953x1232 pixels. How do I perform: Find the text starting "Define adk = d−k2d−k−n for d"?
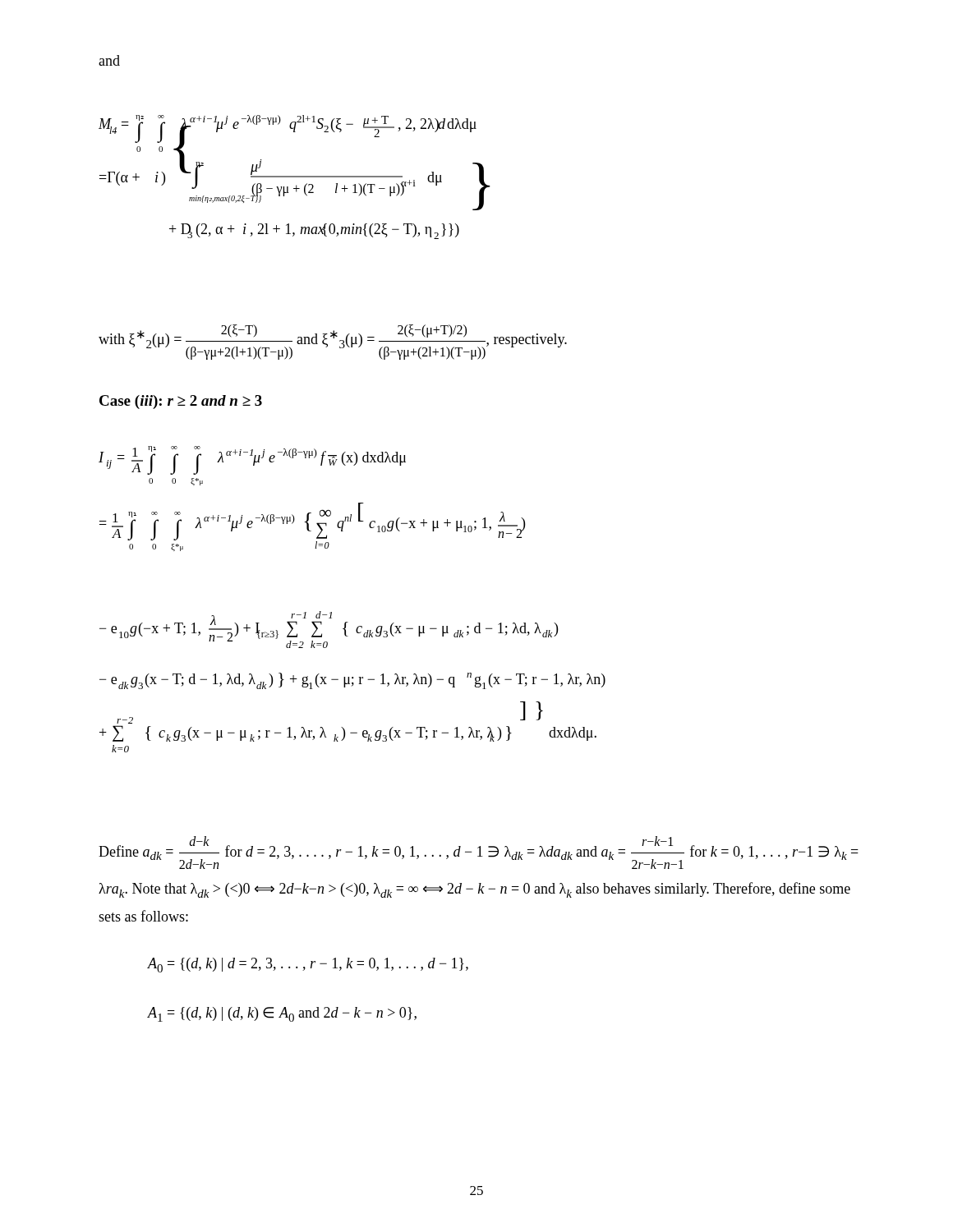point(479,877)
